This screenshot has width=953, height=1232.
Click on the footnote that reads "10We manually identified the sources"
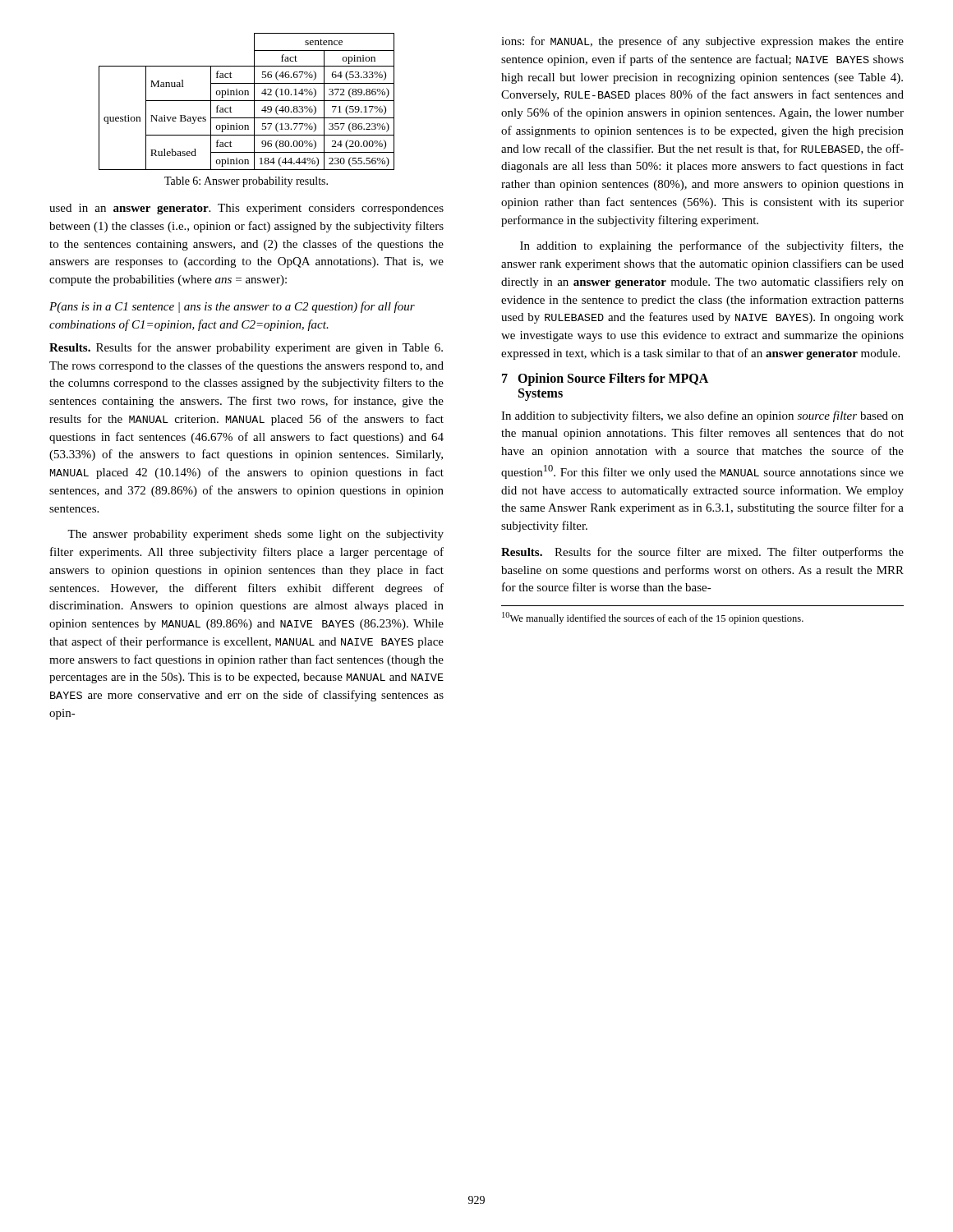(652, 617)
